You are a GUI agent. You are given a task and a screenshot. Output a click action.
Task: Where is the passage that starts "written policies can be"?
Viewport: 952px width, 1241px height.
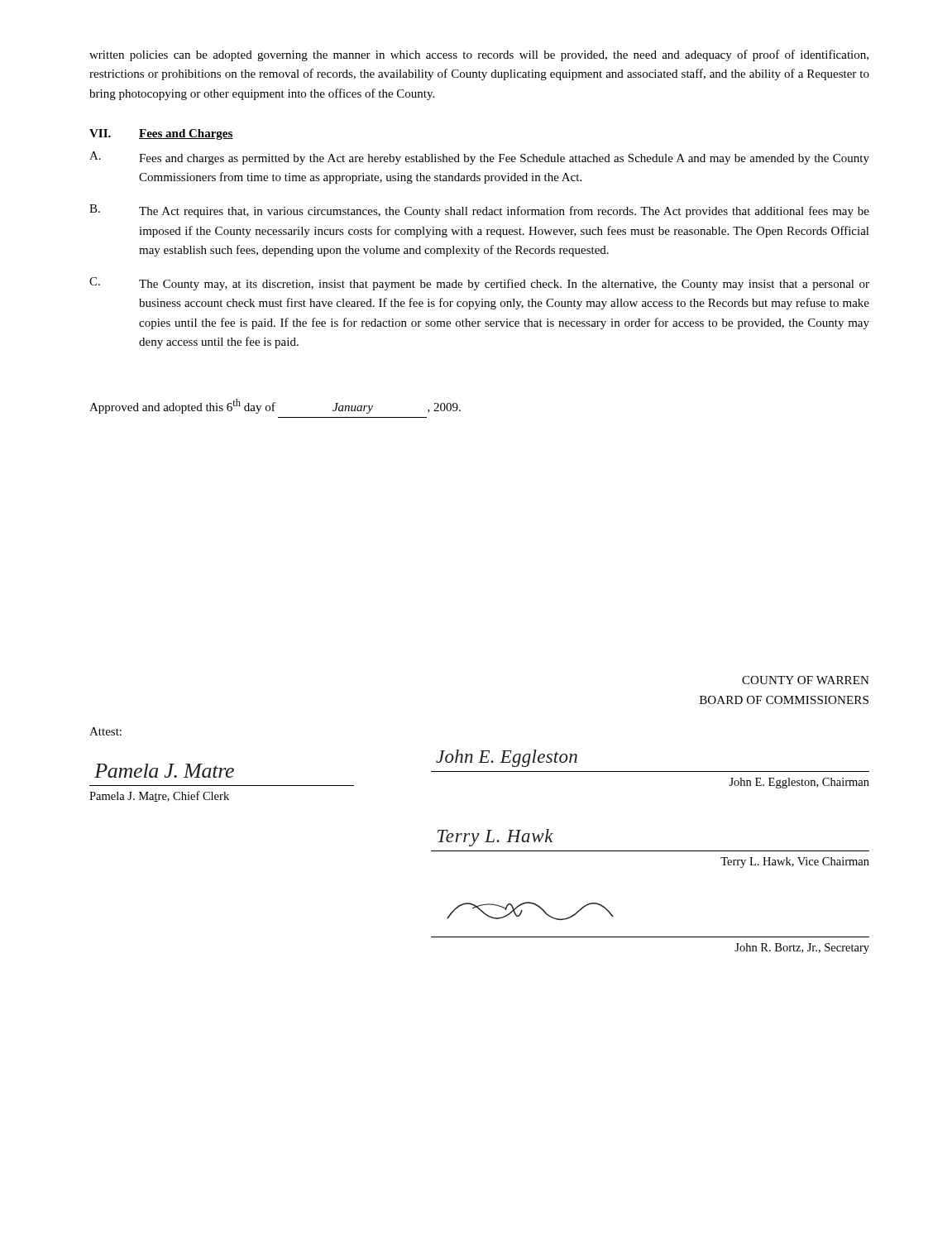point(479,74)
